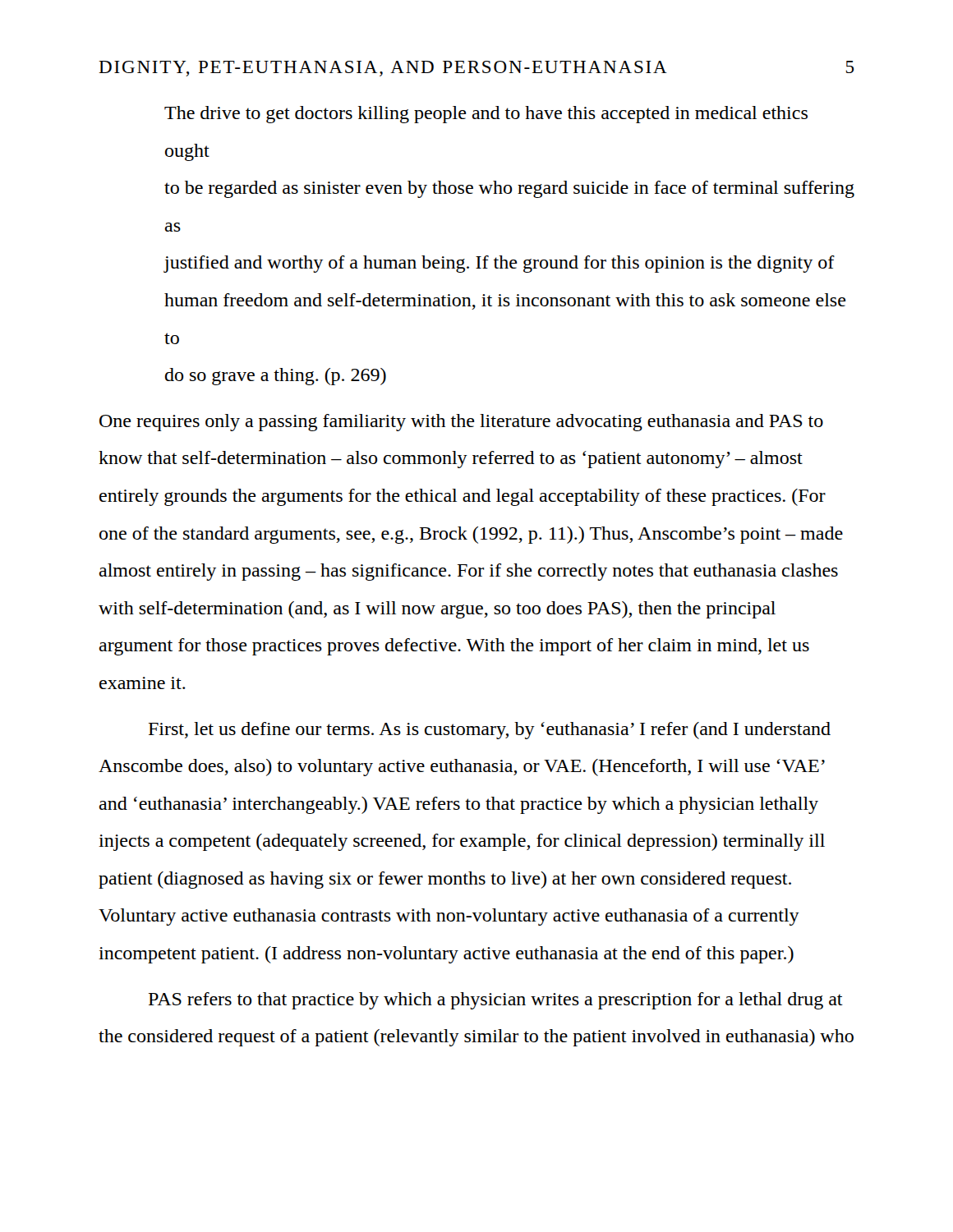
Task: Select the text starting "First, let us define"
Action: click(476, 841)
